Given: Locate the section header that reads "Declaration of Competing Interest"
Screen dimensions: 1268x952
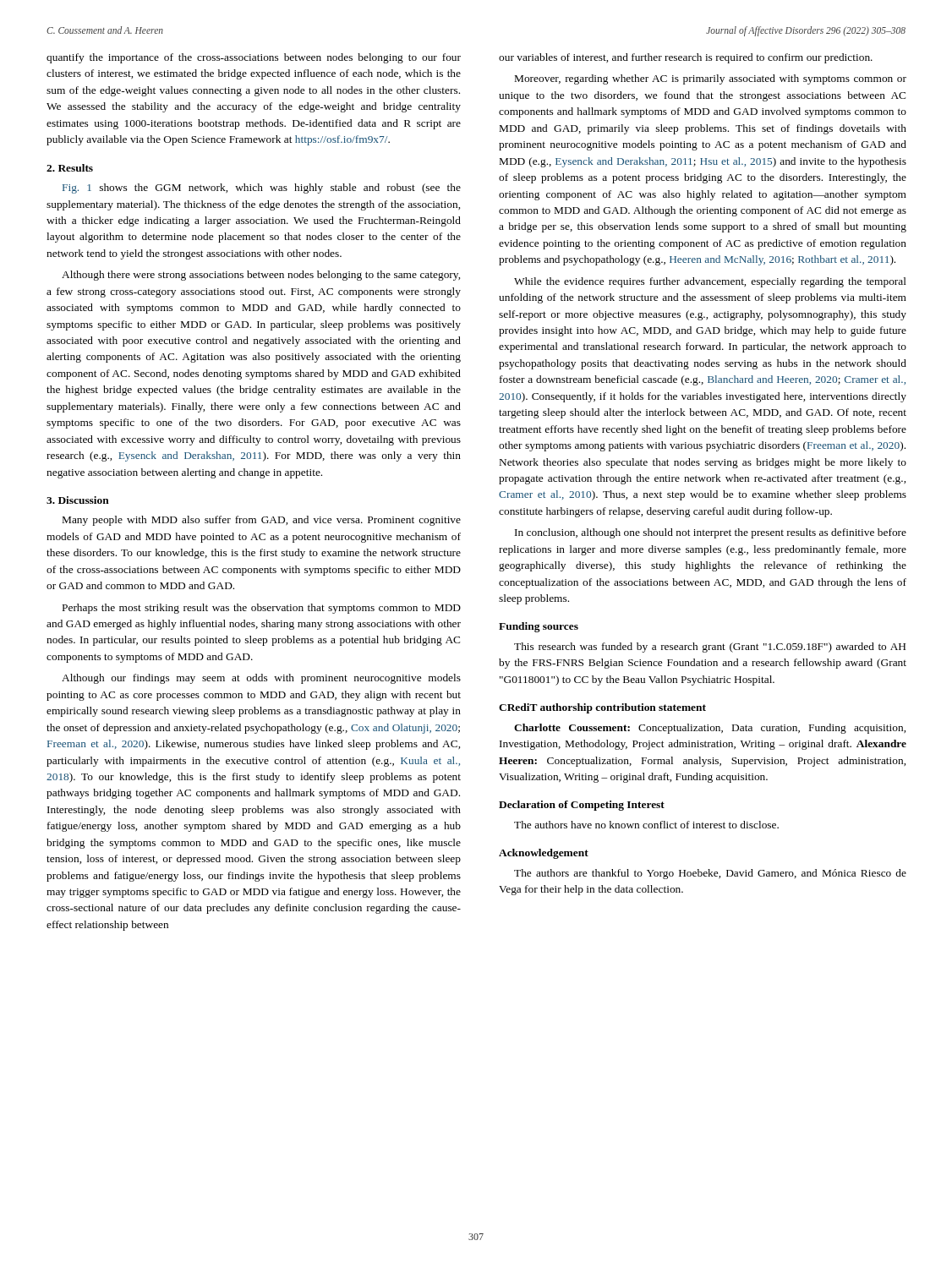Looking at the screenshot, I should (x=582, y=805).
